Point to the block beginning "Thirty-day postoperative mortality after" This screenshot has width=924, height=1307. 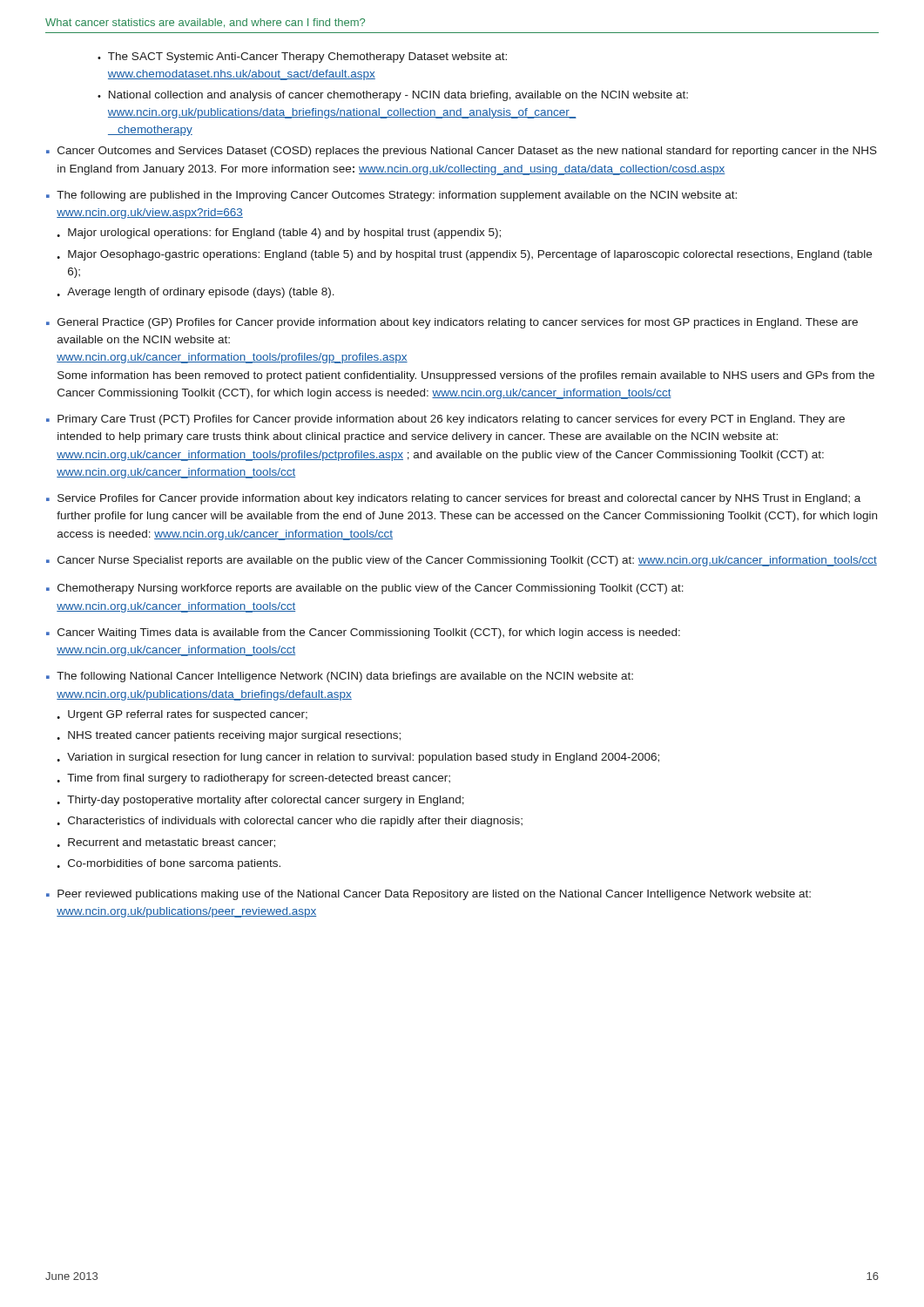coord(266,799)
